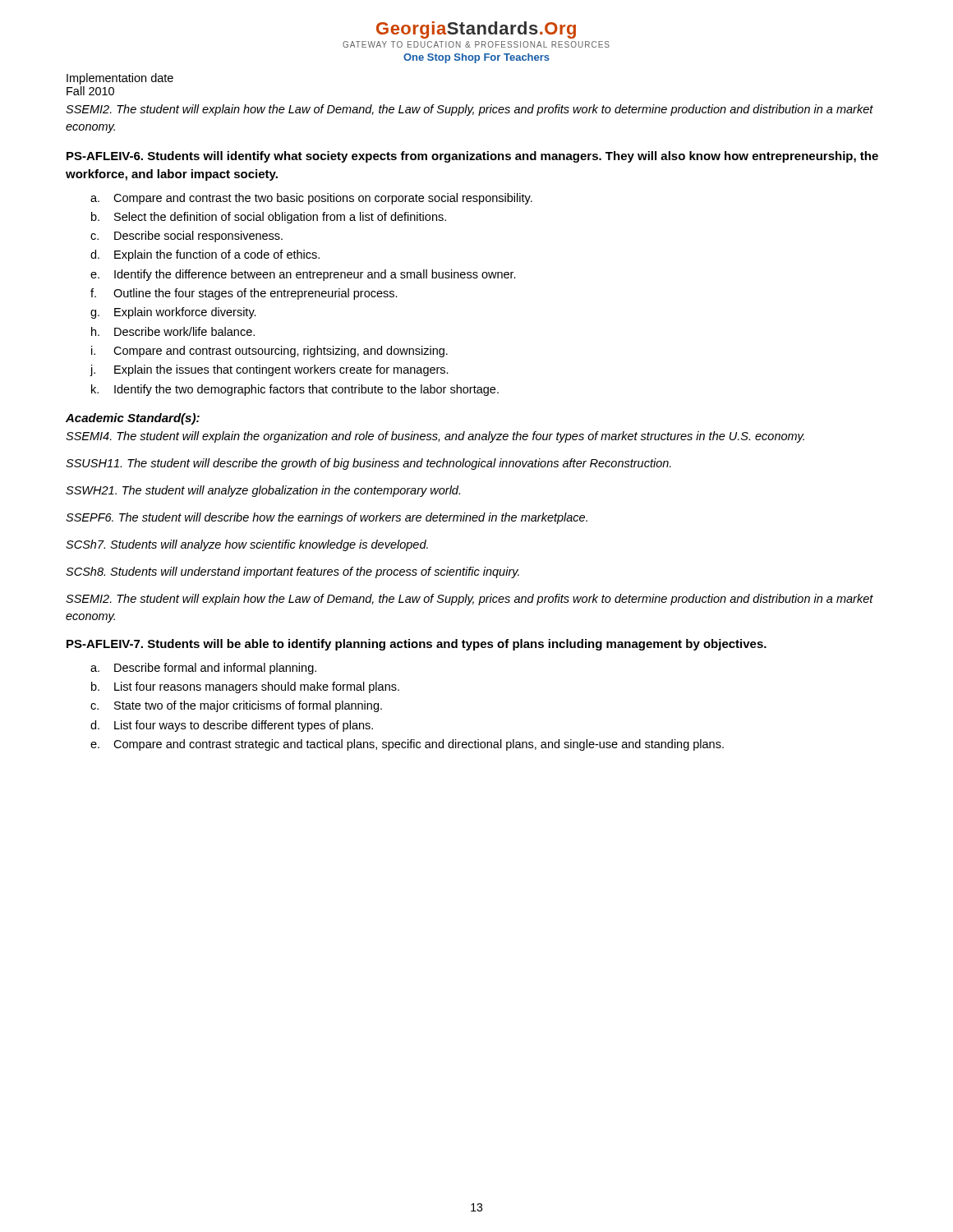This screenshot has width=953, height=1232.
Task: Click on the block starting "a.Describe formal and informal planning."
Action: pos(204,668)
